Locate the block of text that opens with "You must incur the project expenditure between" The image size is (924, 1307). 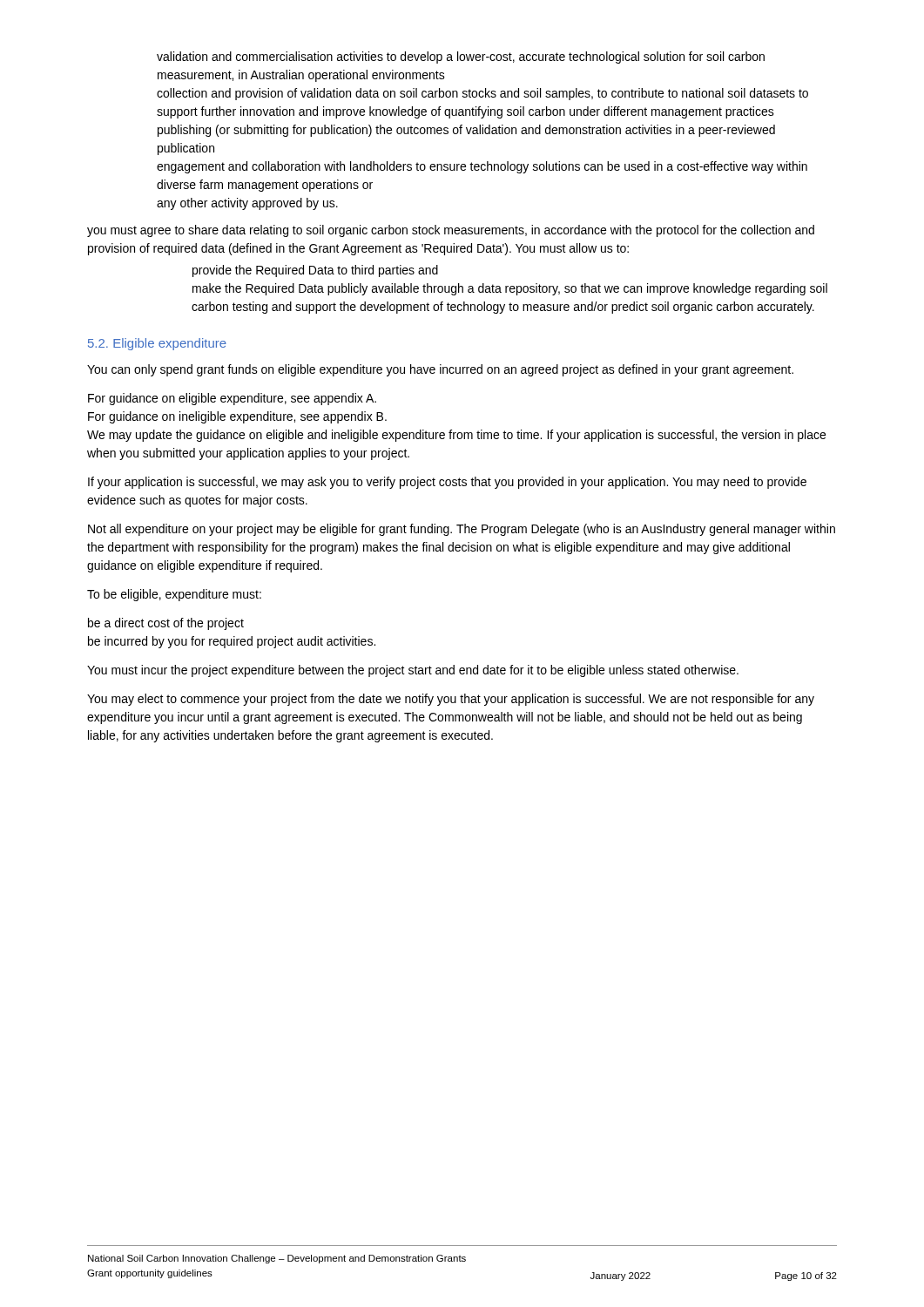[x=462, y=670]
